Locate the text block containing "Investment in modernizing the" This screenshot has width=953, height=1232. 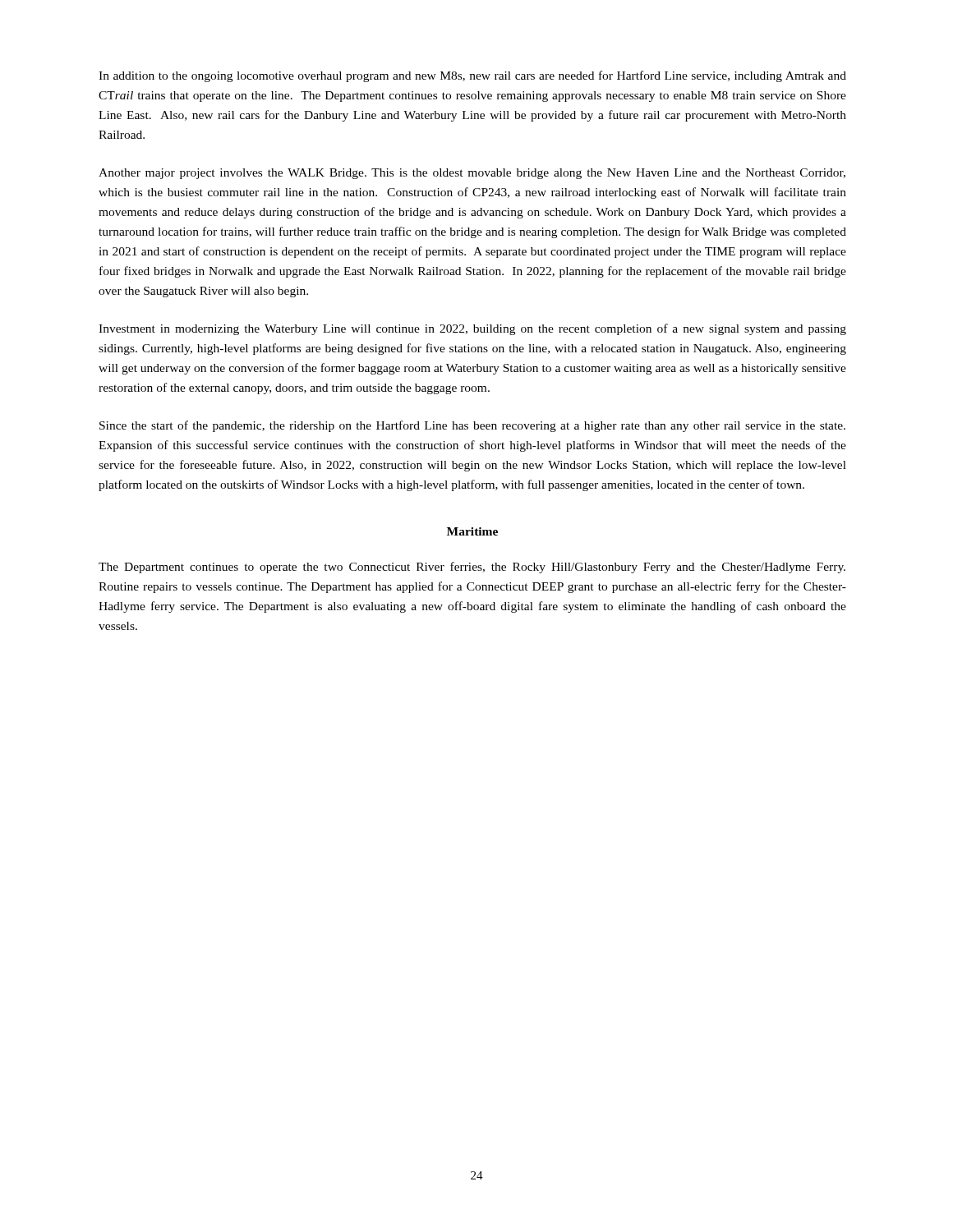472,358
